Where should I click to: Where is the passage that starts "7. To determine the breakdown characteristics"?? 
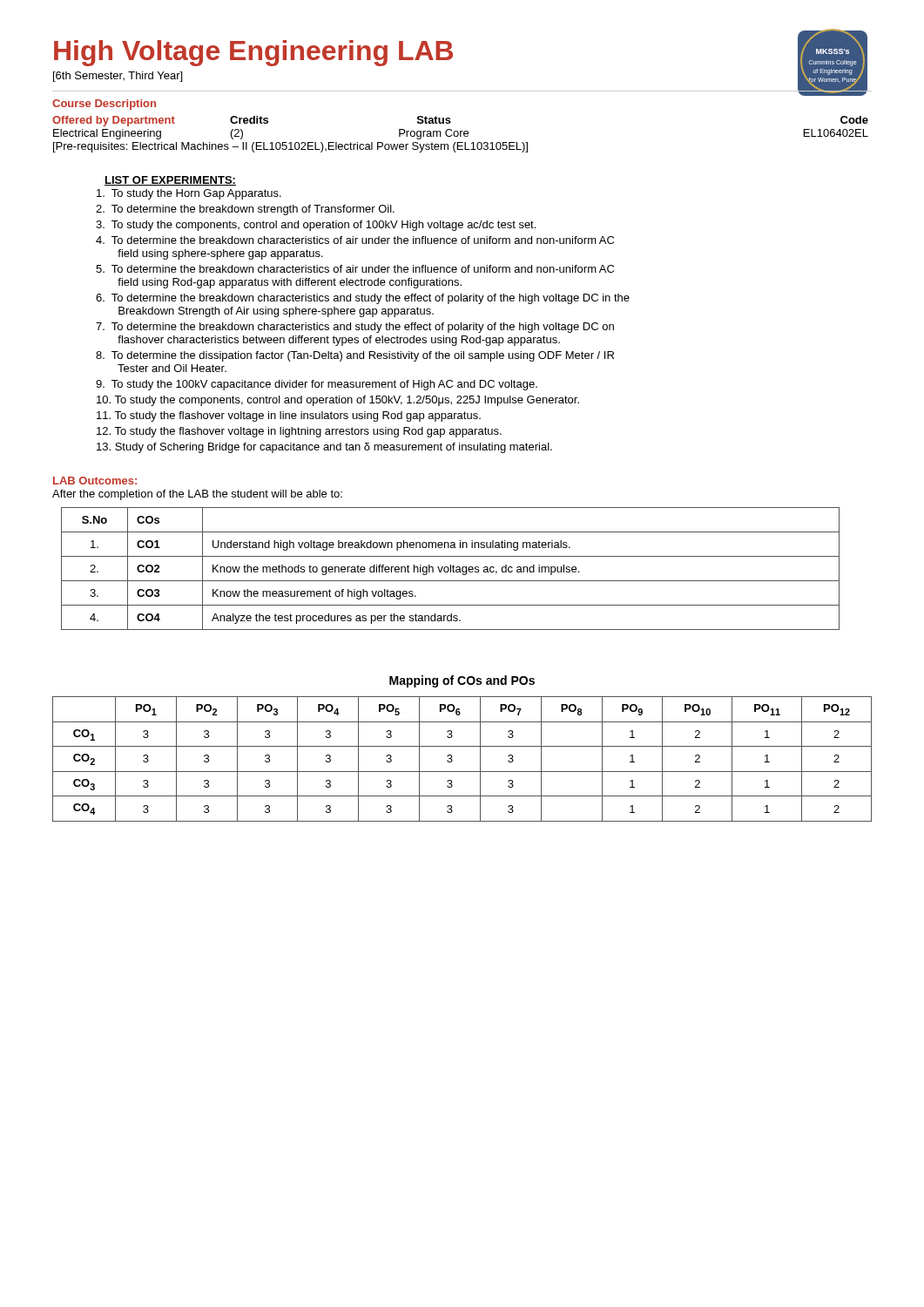(355, 333)
